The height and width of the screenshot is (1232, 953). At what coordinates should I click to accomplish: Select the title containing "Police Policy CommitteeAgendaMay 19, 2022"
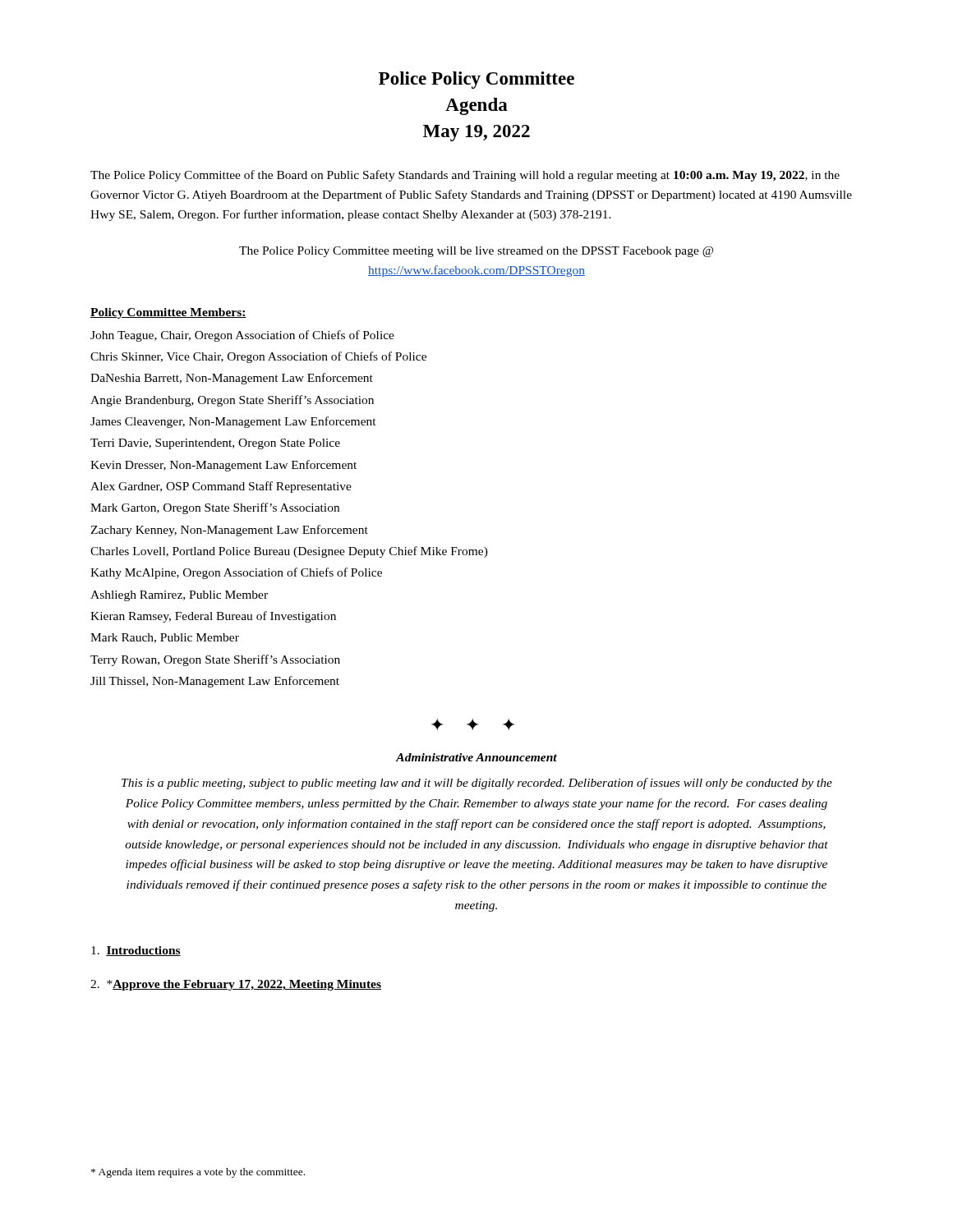point(476,105)
